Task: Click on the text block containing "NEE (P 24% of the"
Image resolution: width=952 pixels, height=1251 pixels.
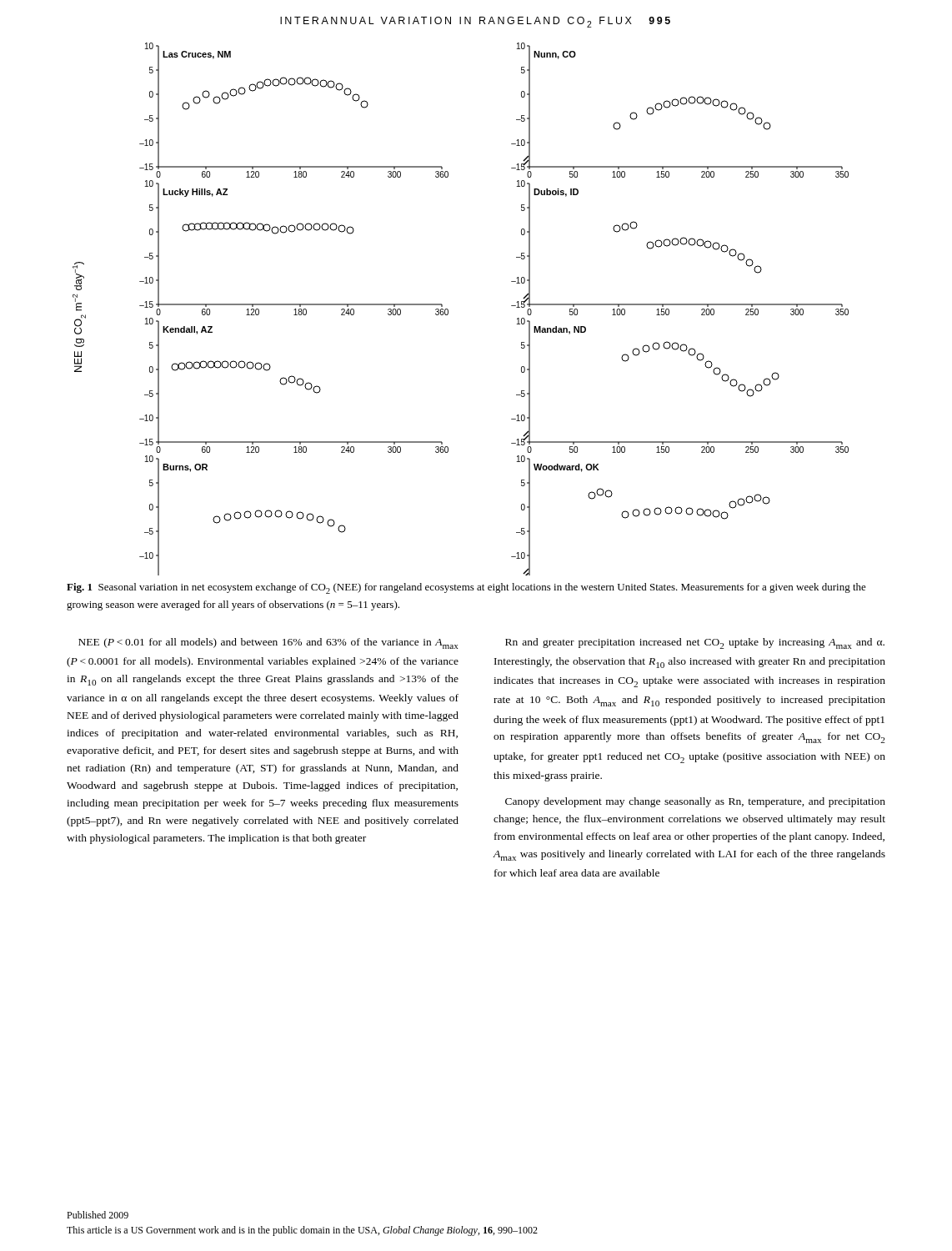Action: (x=263, y=740)
